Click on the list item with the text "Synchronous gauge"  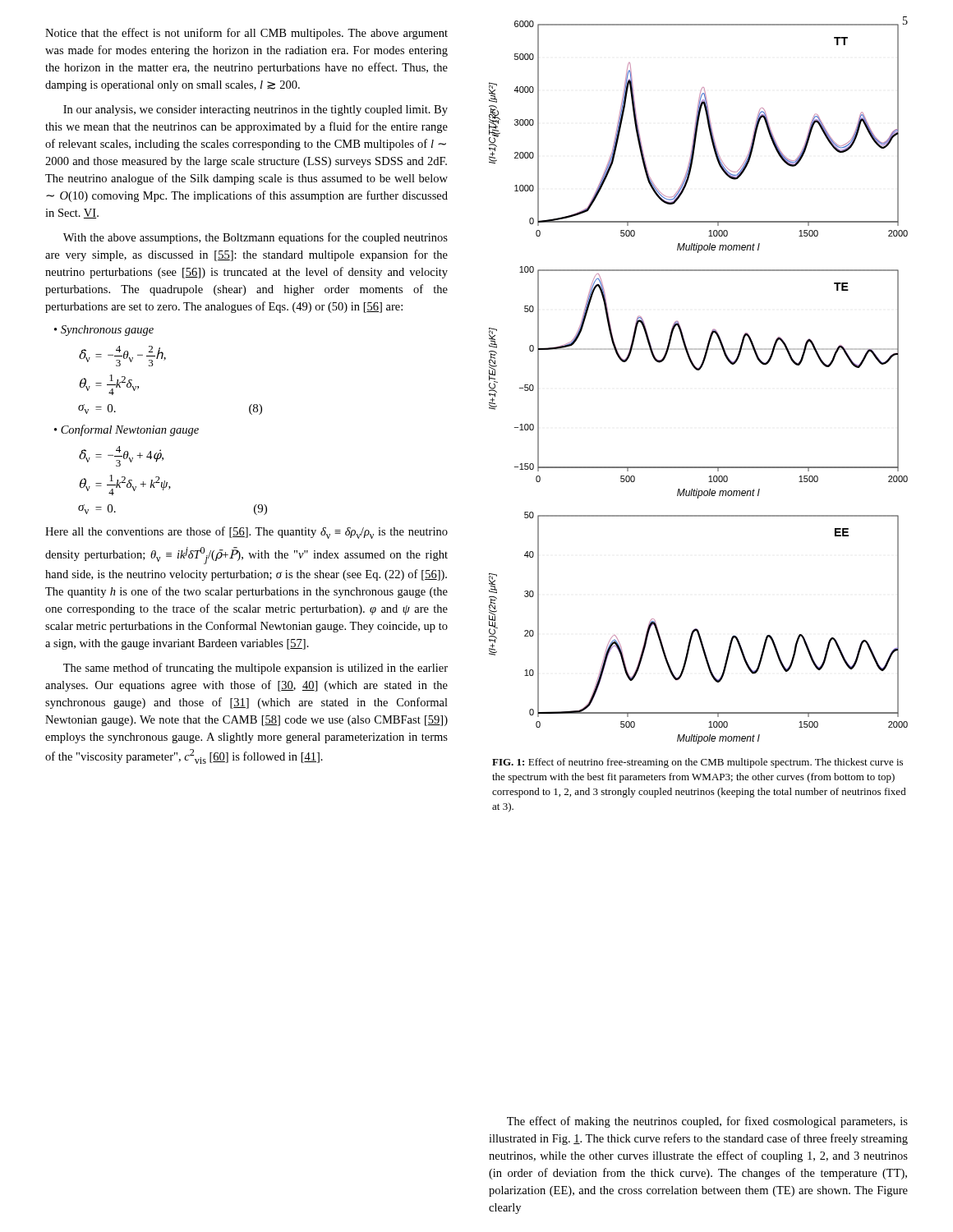coord(107,330)
